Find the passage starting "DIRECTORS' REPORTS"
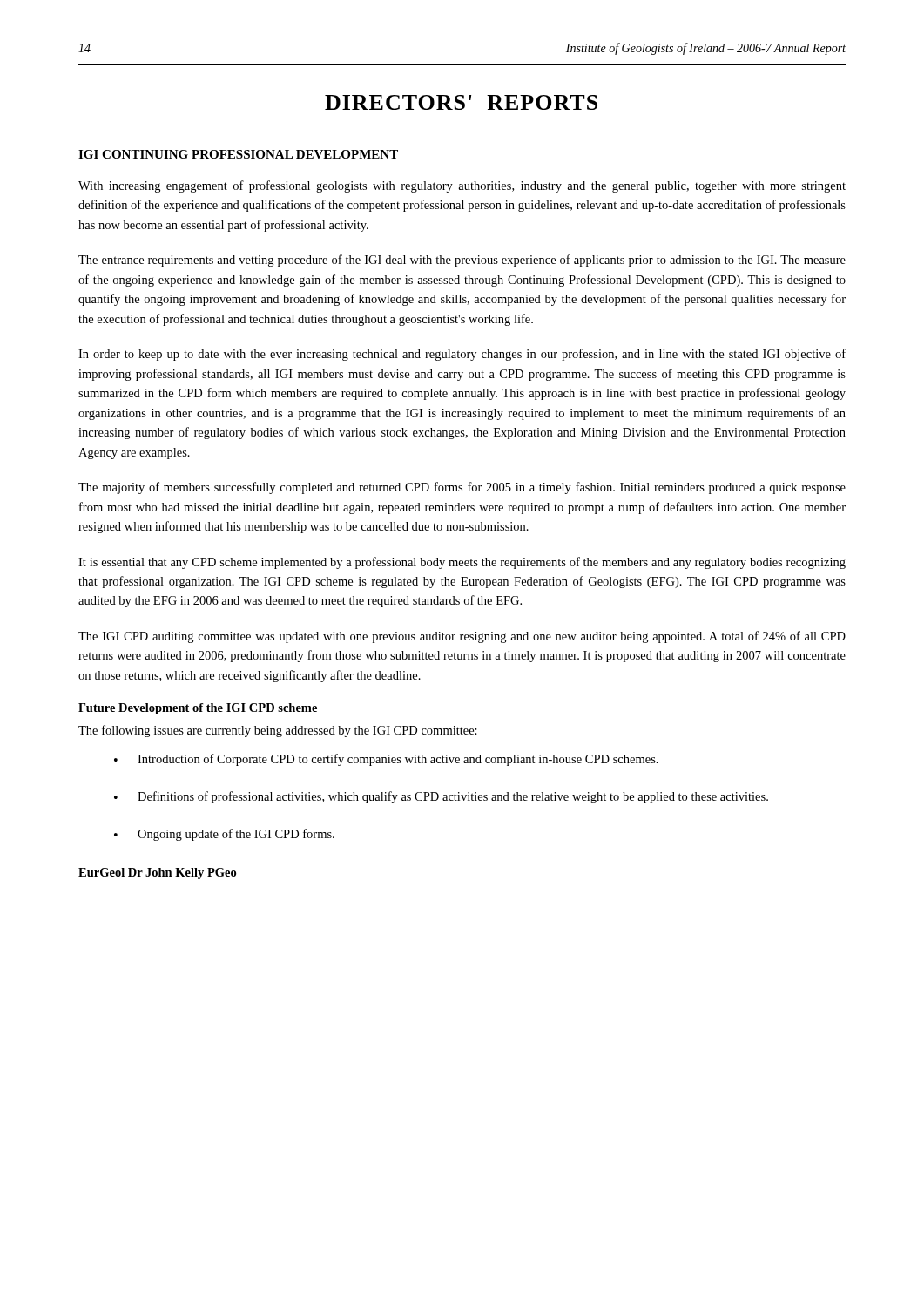 click(462, 102)
